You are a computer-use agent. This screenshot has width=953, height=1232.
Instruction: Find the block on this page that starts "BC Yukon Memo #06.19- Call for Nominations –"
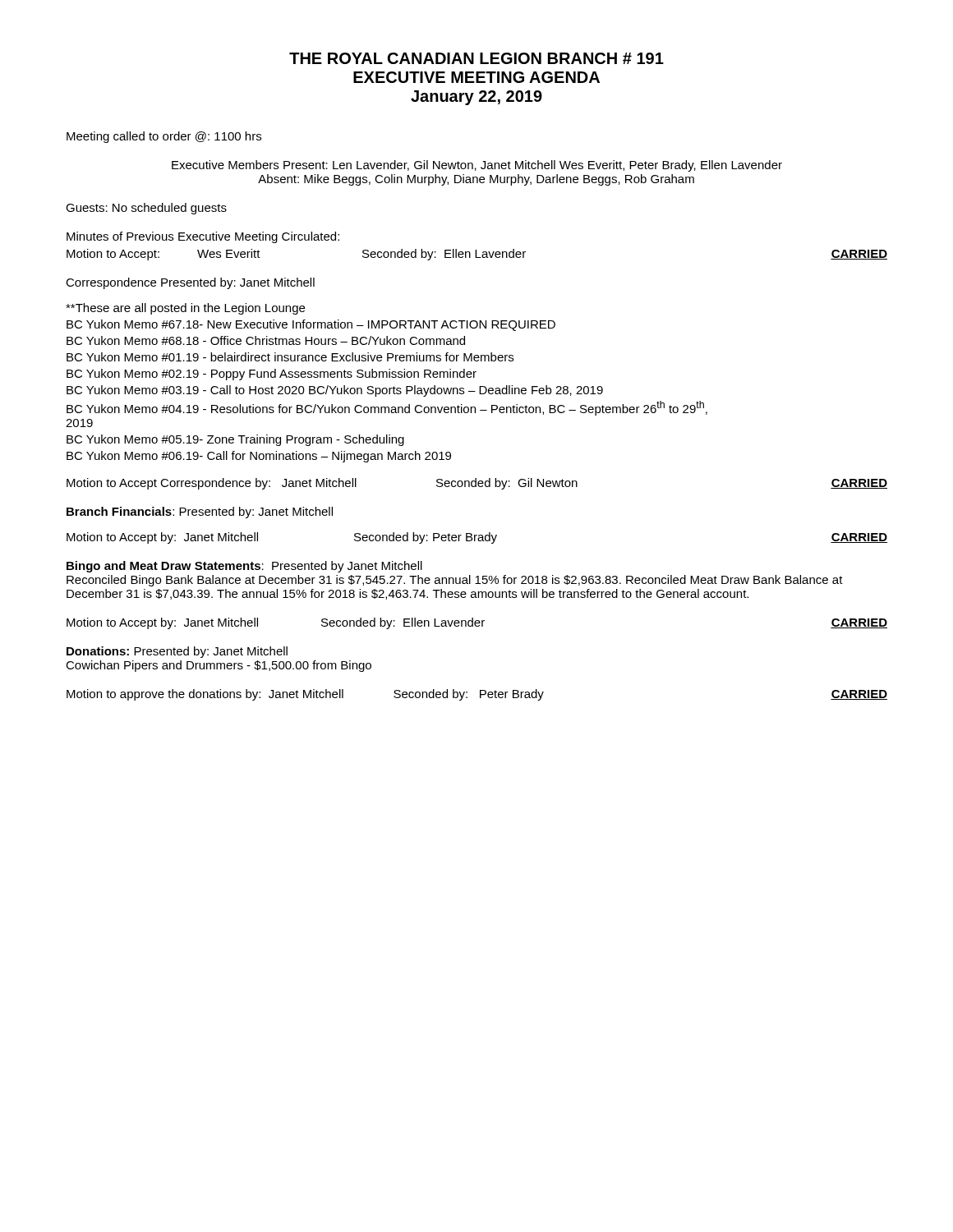(259, 455)
